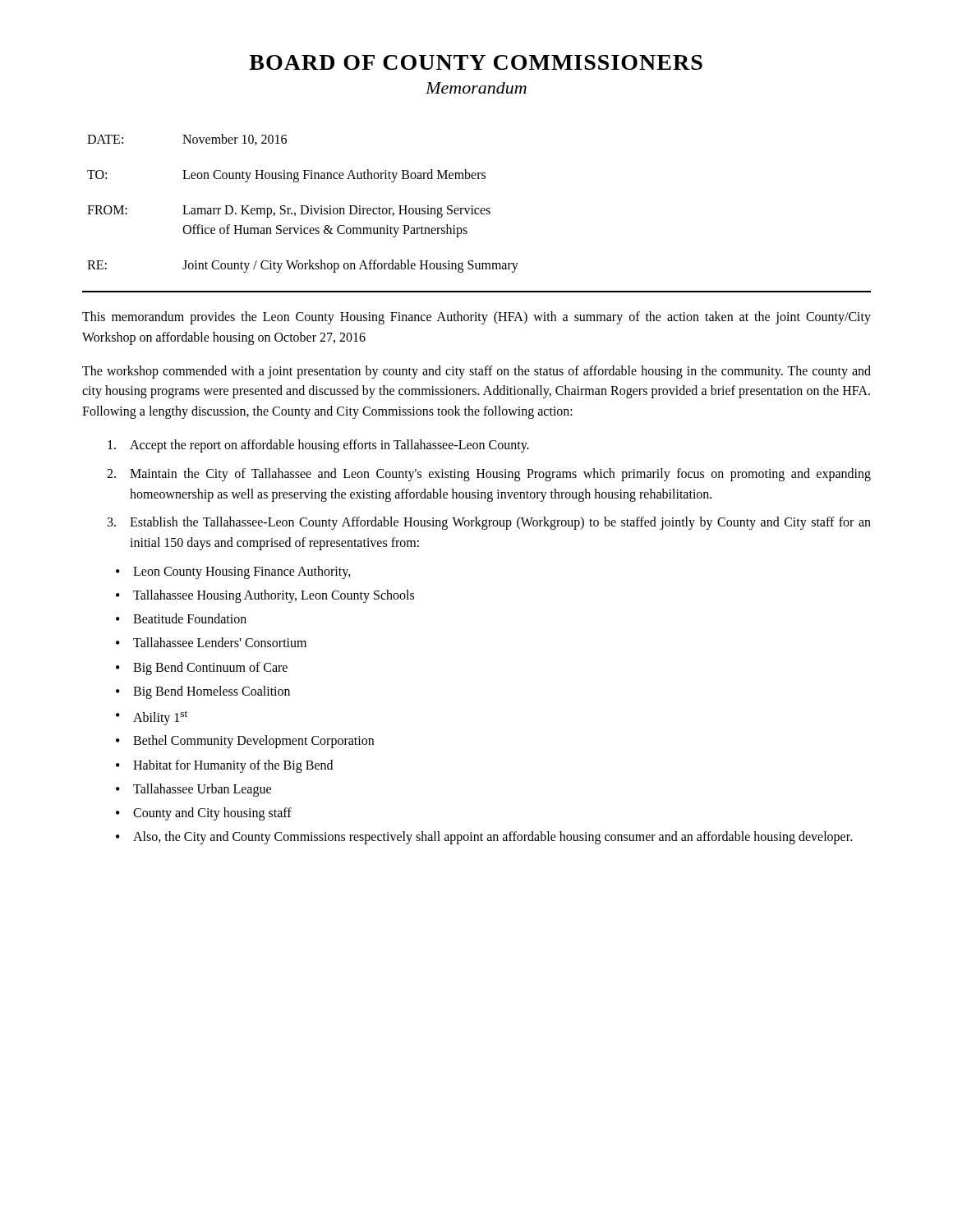Click the passage that begins "The workshop commended with a joint presentation"

tap(476, 391)
